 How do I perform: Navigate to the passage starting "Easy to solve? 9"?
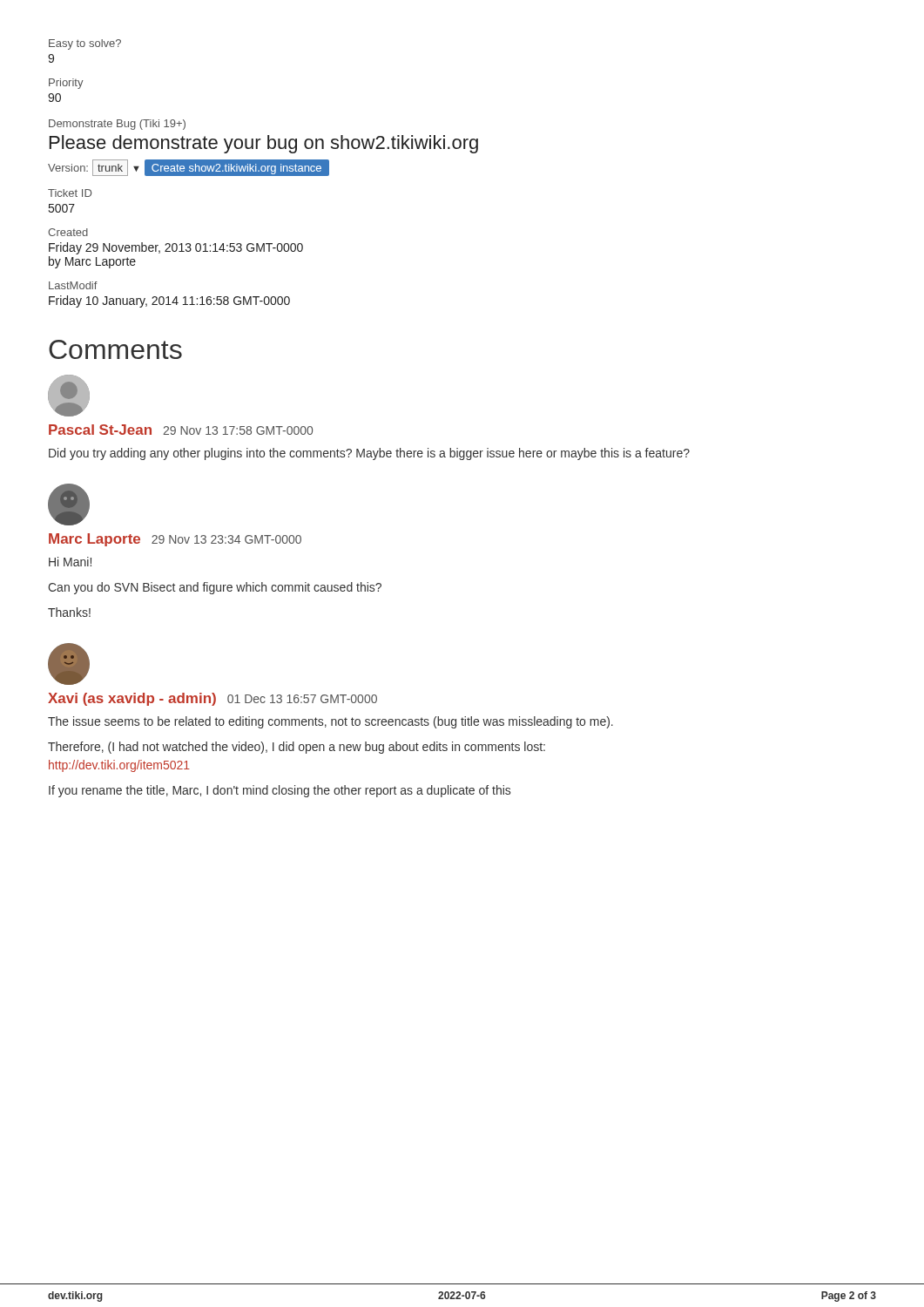coord(85,44)
